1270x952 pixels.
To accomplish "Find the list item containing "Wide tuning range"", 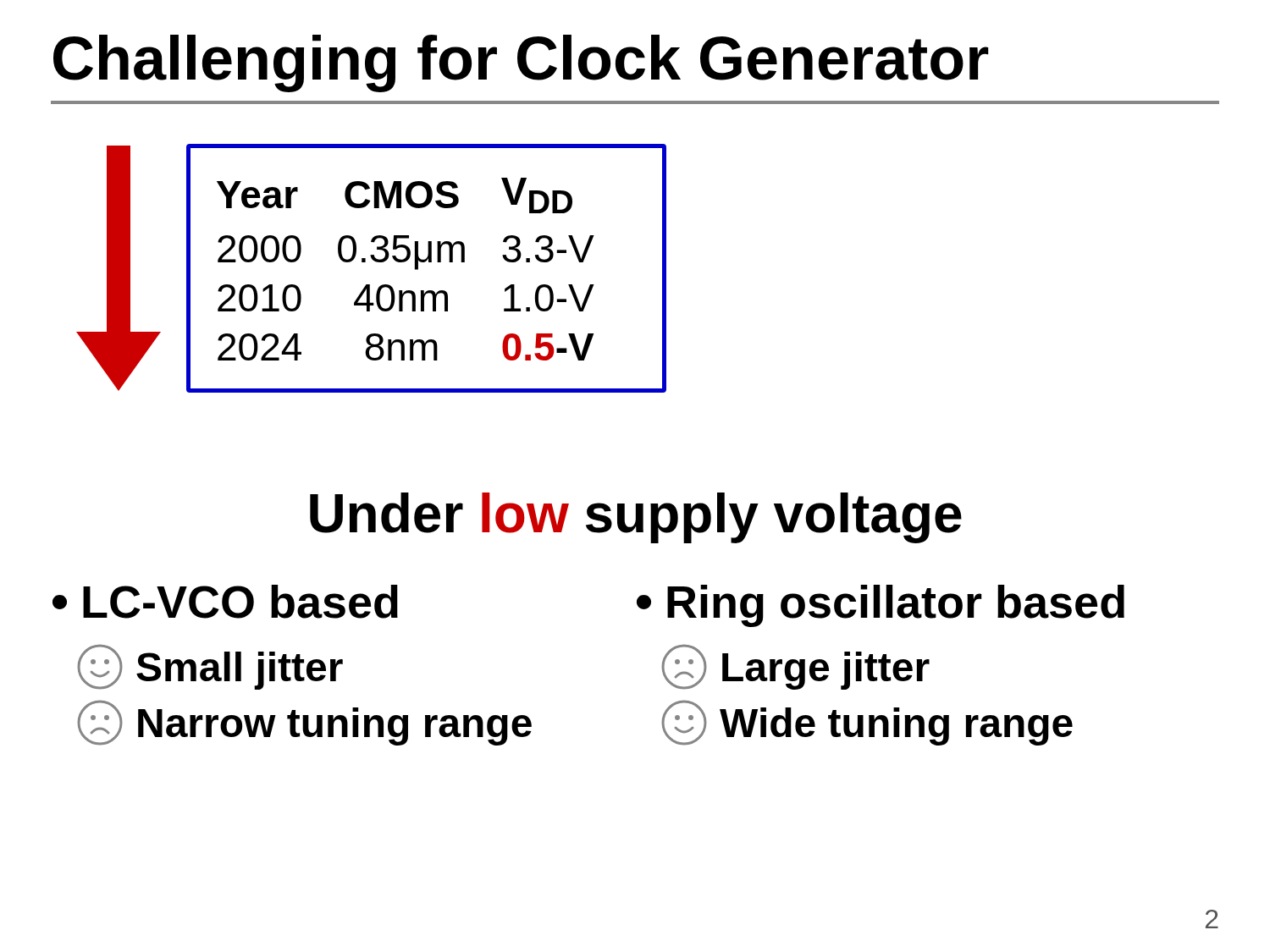I will [867, 723].
